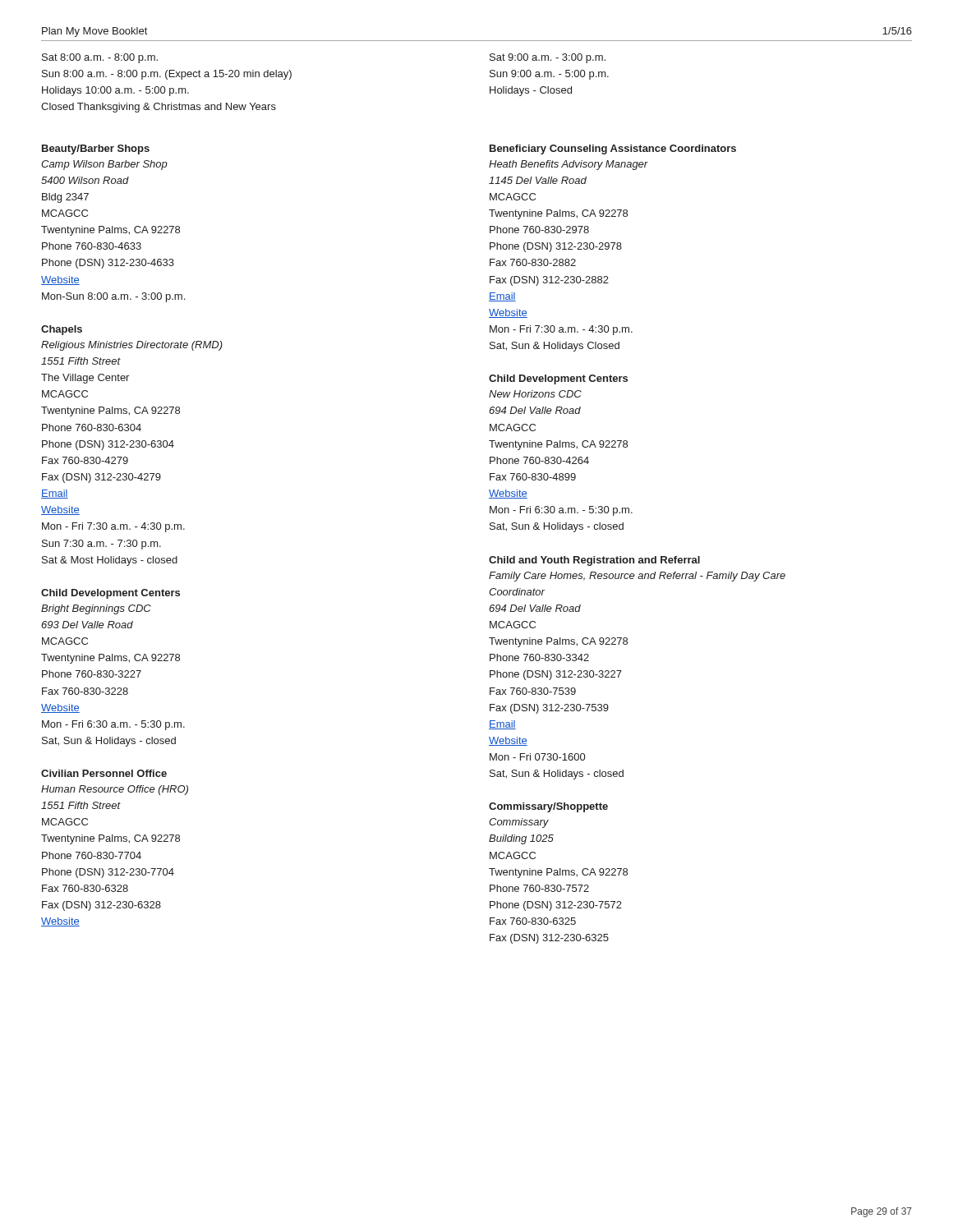Find the block starting "Heath Benefits Advisory Manager 1145 Del Valle"
The height and width of the screenshot is (1232, 953).
568,254
